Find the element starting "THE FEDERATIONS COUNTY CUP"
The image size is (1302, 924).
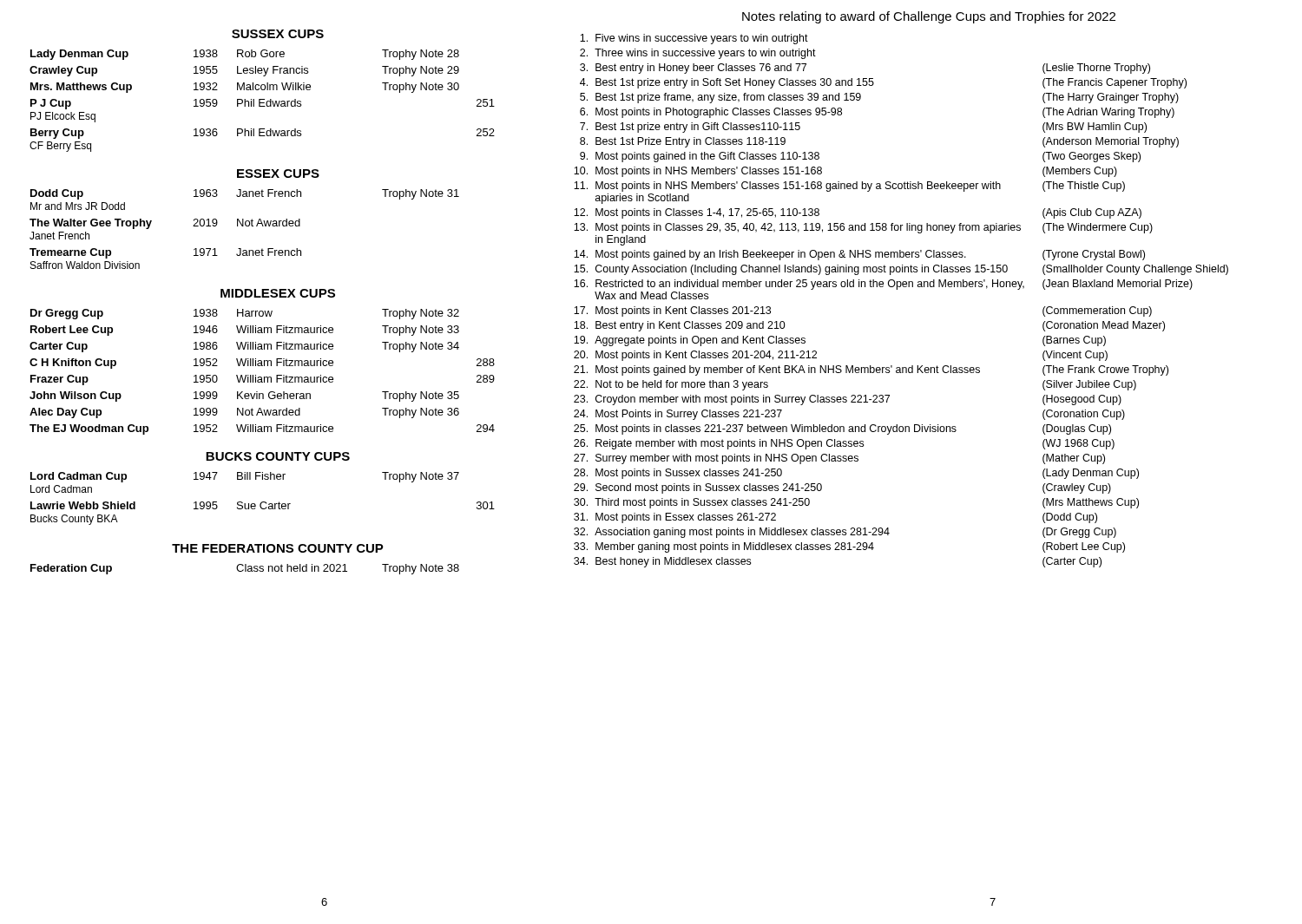click(278, 548)
